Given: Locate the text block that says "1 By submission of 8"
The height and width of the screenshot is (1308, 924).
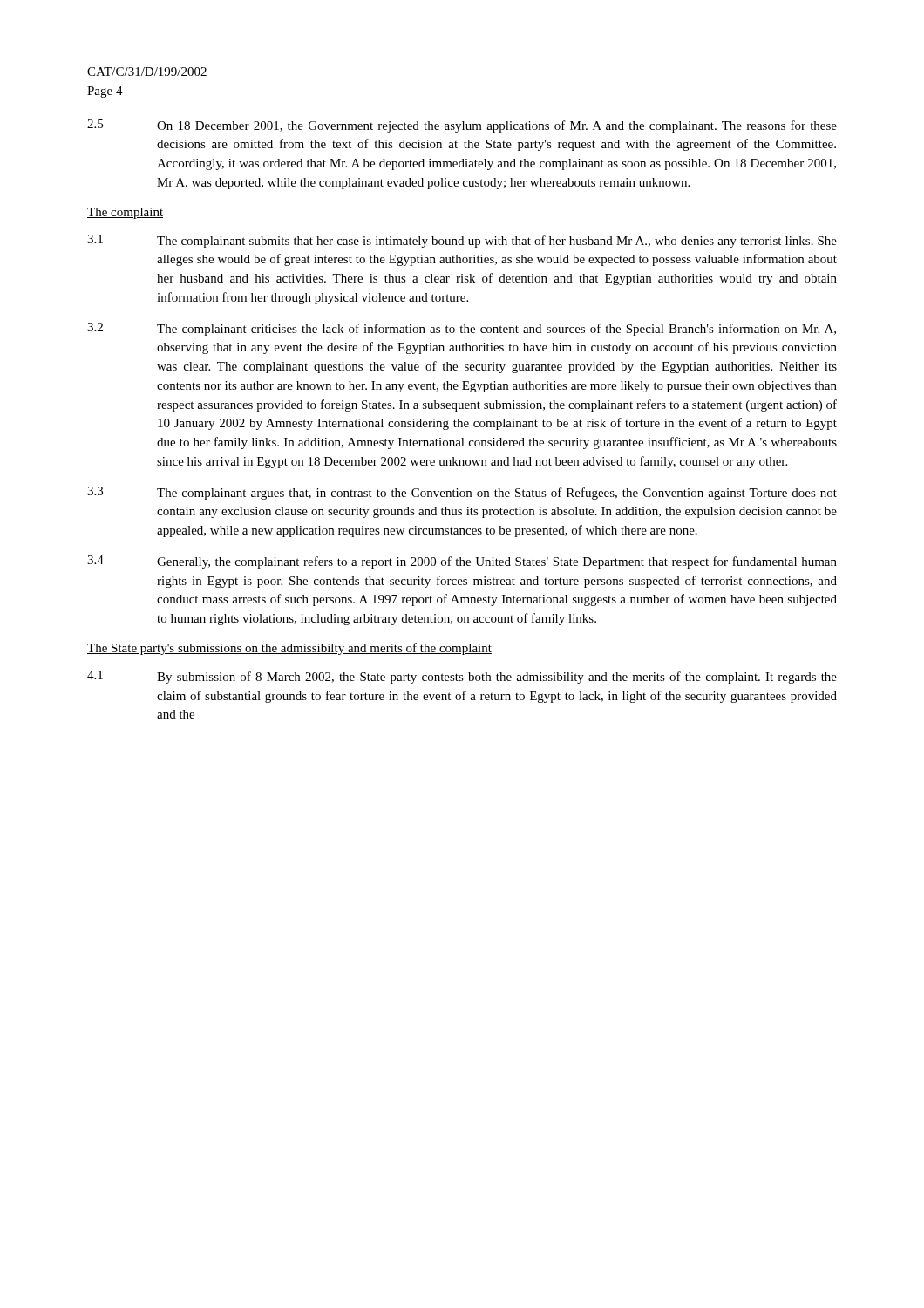Looking at the screenshot, I should [x=462, y=696].
